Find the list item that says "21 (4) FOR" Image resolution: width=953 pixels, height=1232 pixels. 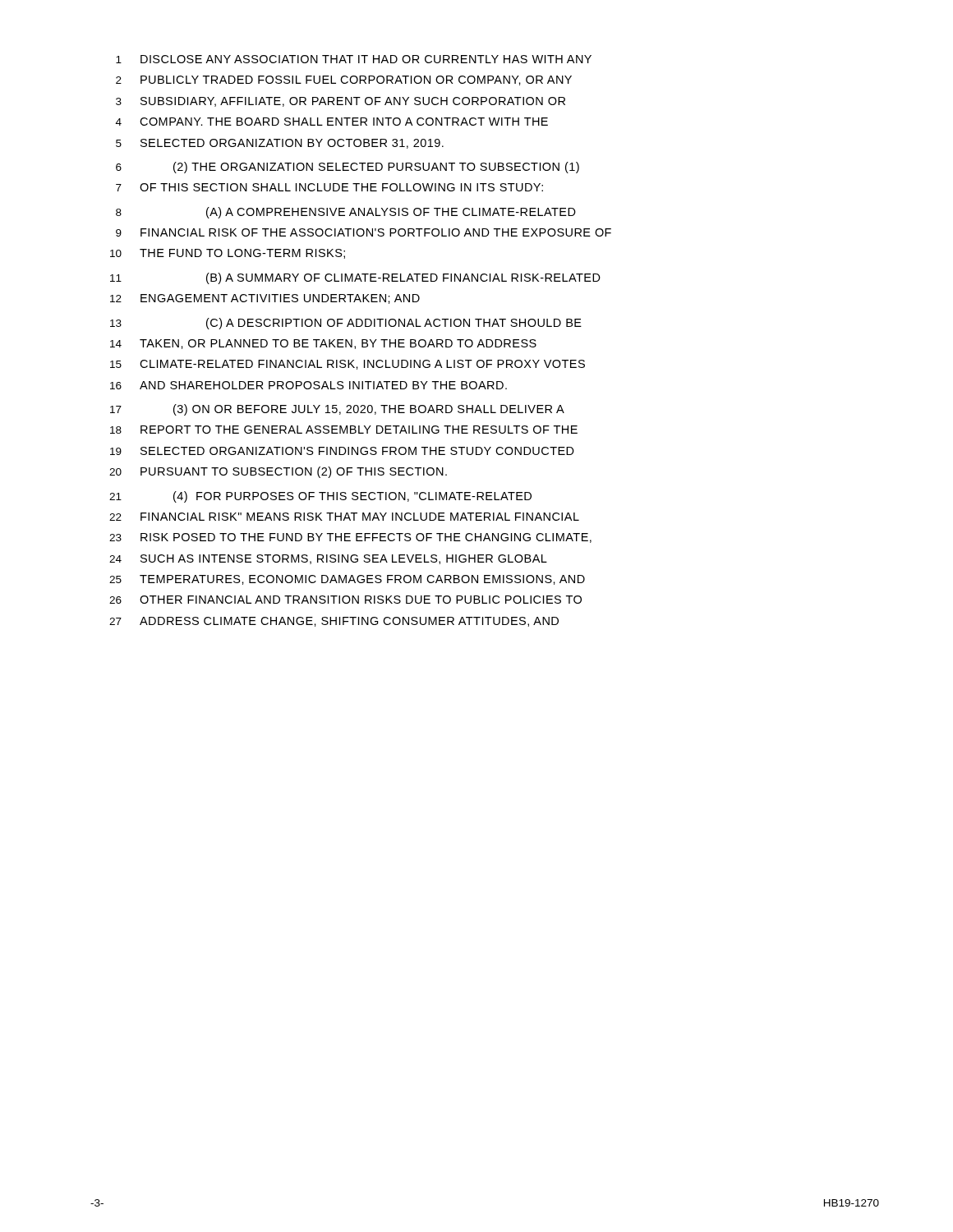[x=485, y=496]
